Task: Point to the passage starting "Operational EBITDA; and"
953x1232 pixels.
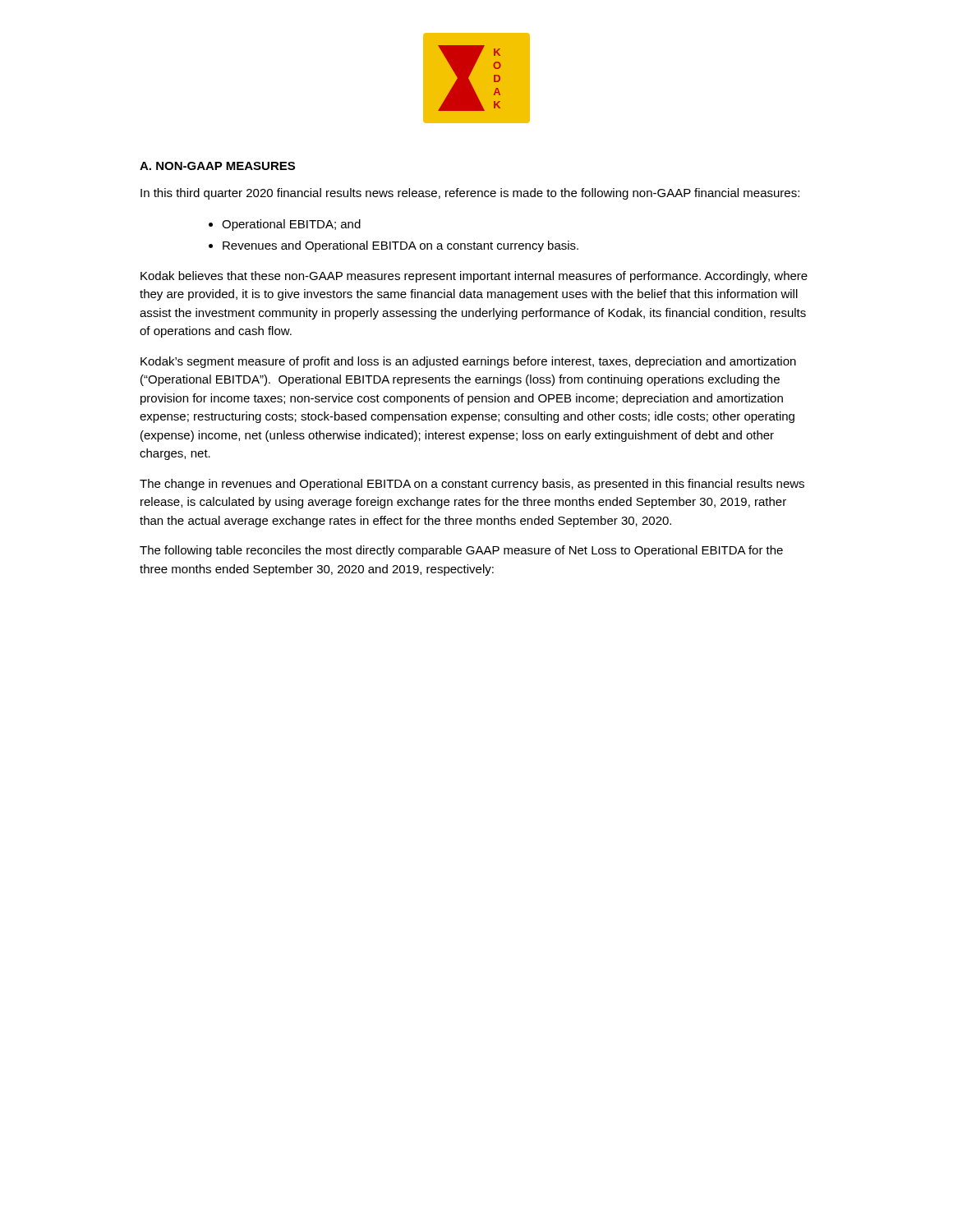Action: (x=291, y=223)
